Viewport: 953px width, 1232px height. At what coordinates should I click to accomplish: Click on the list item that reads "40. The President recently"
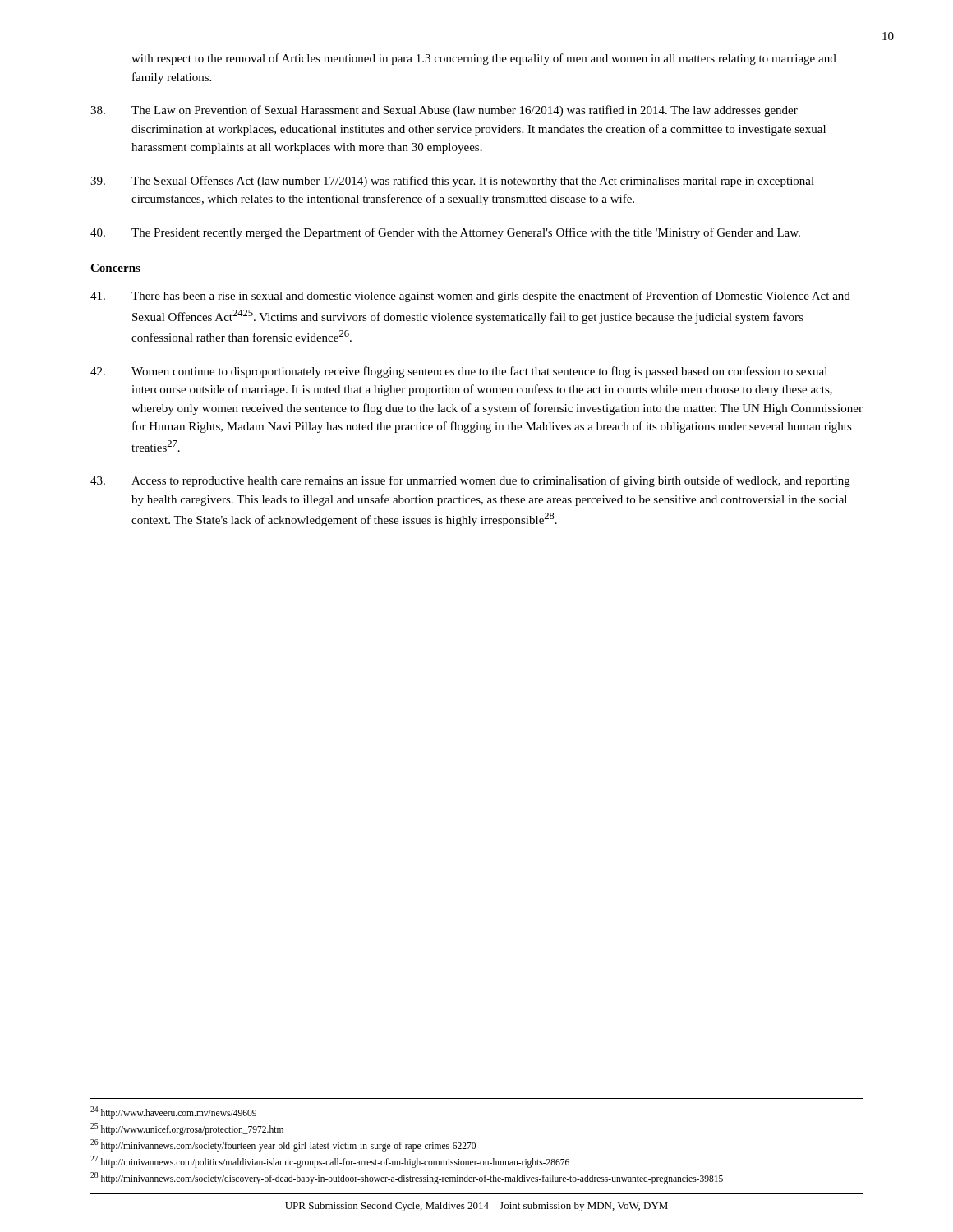476,232
